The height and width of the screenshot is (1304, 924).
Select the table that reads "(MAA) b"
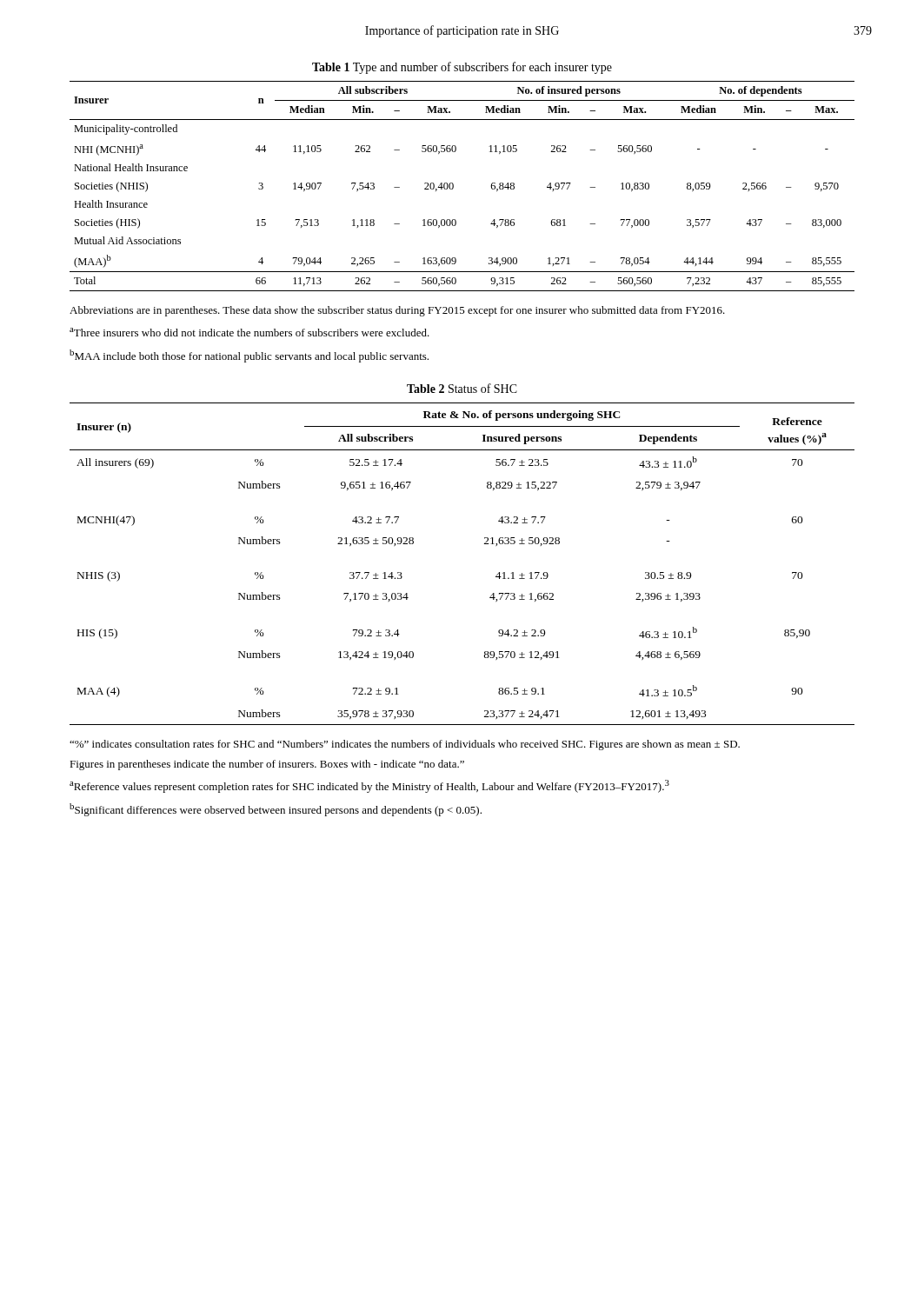(462, 186)
